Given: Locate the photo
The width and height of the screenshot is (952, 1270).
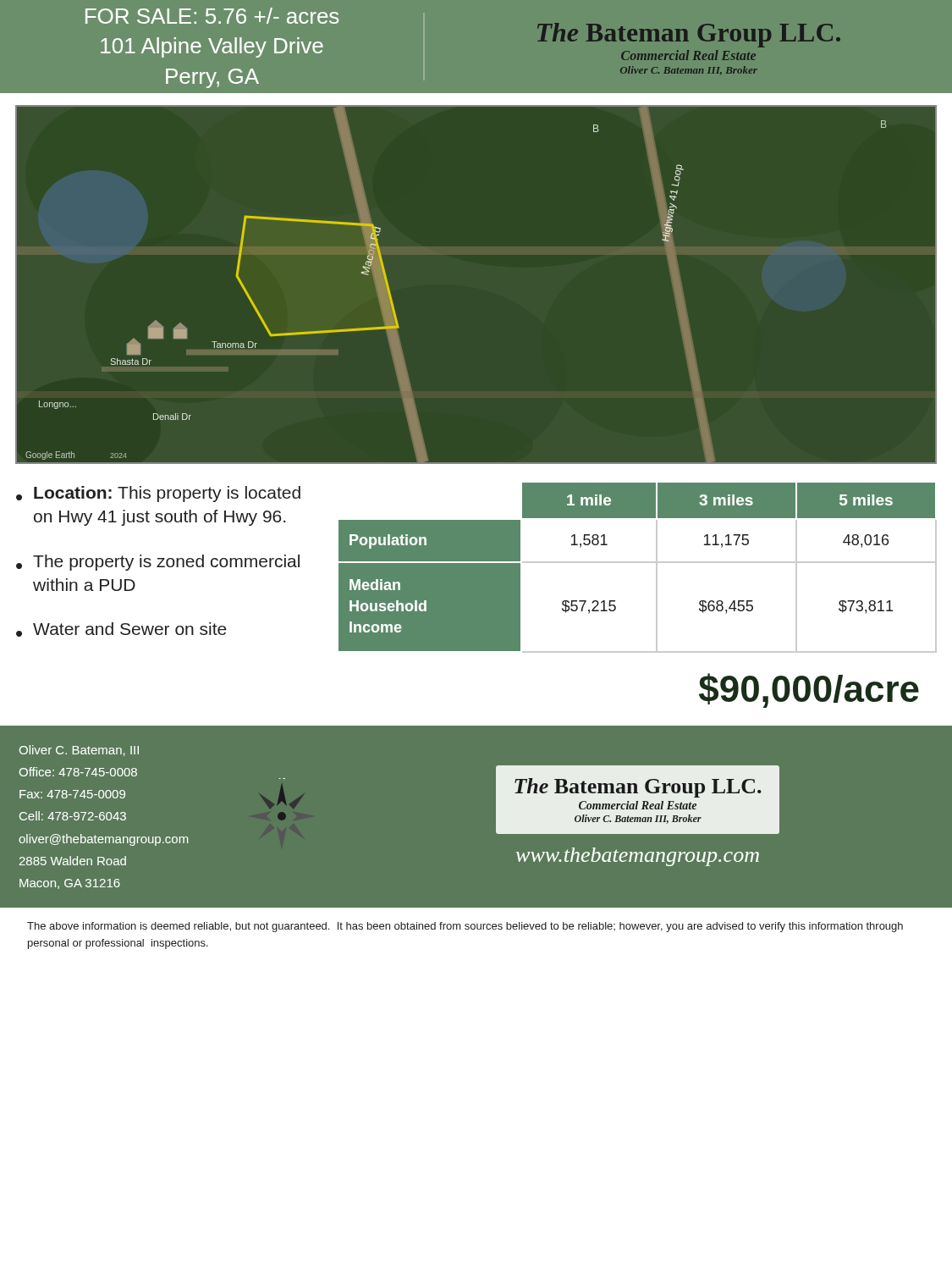Looking at the screenshot, I should [476, 284].
